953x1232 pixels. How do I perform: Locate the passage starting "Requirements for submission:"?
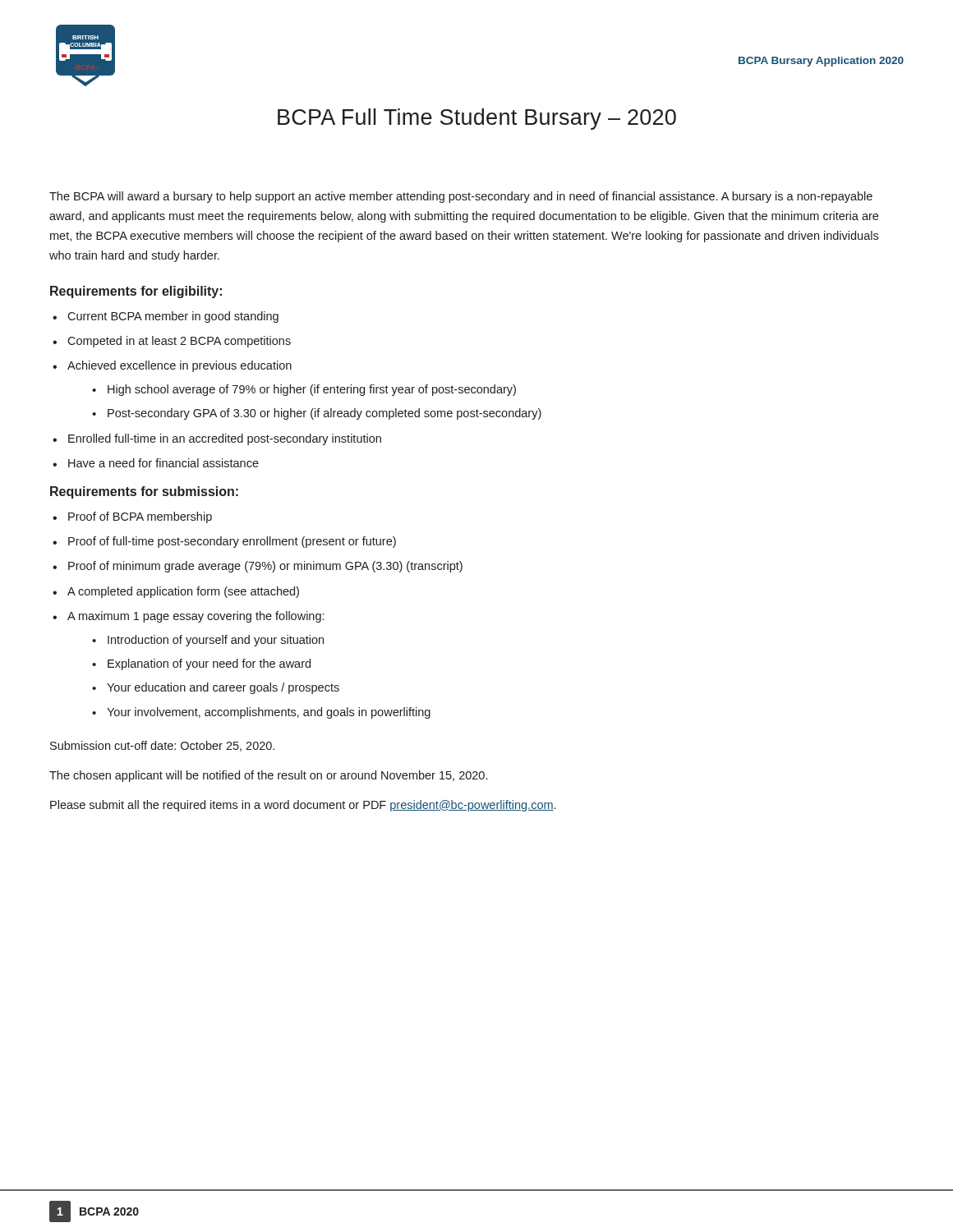(x=144, y=492)
